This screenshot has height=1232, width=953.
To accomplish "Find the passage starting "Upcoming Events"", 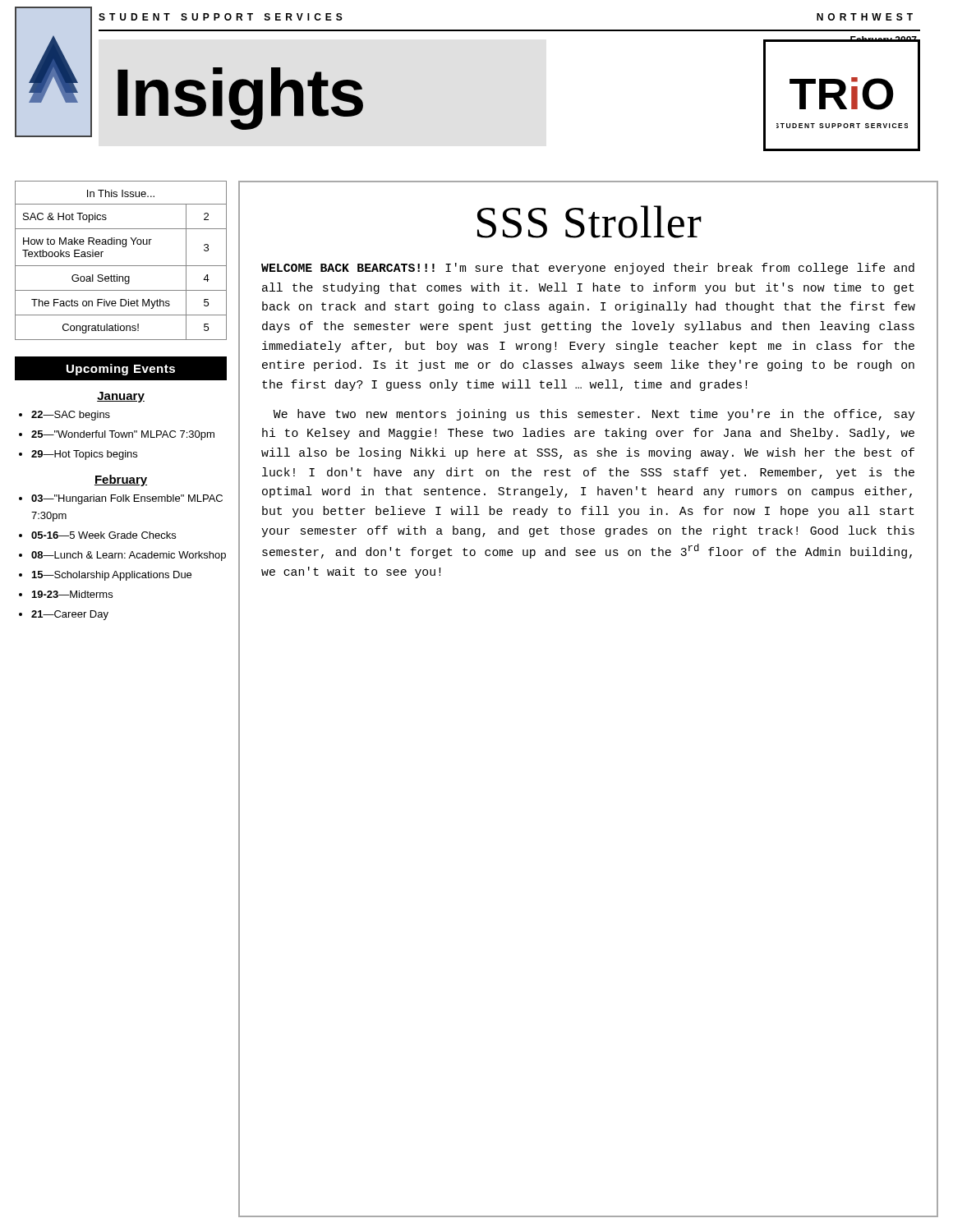I will (x=121, y=368).
